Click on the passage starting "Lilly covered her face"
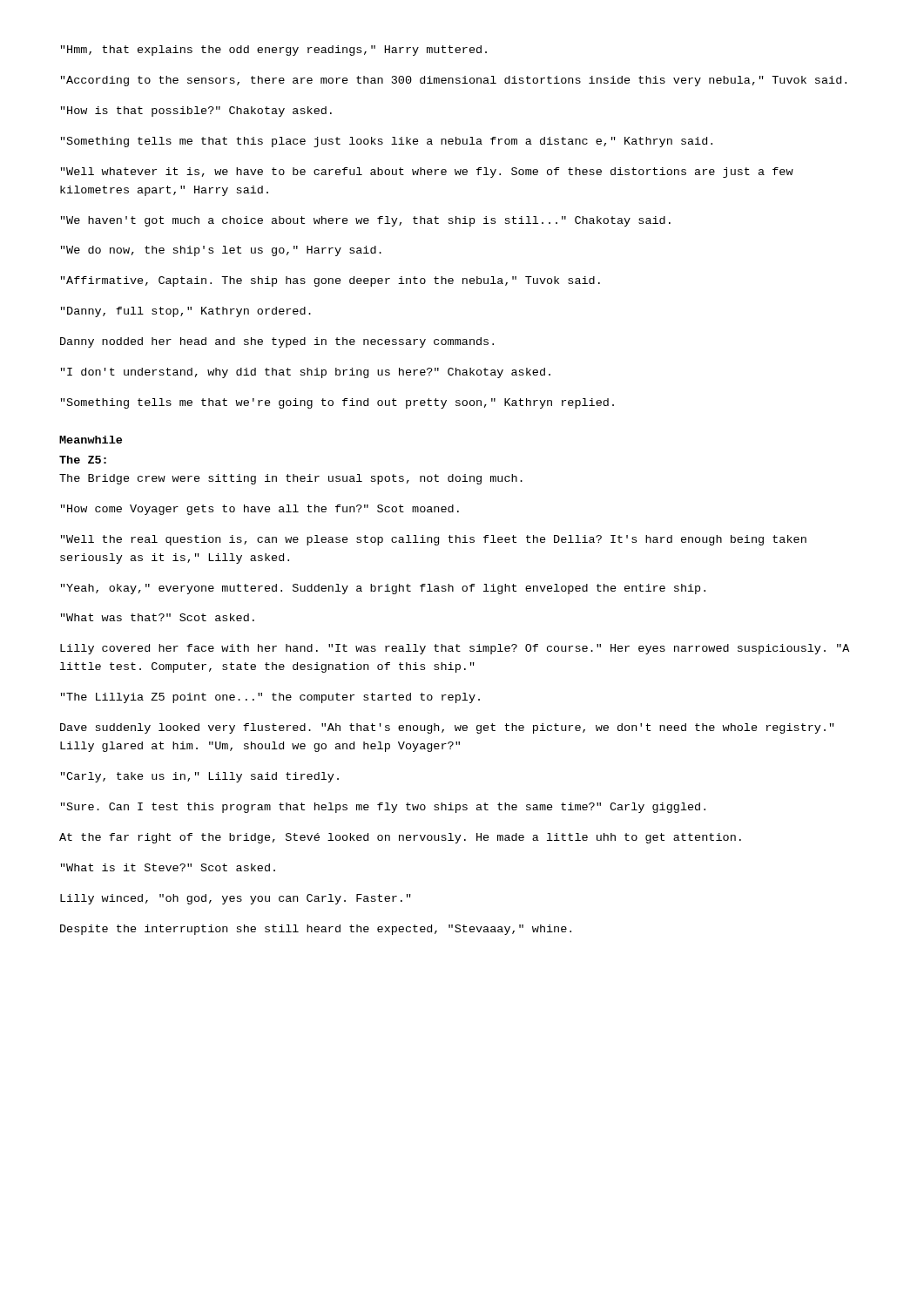This screenshot has width=924, height=1307. [454, 658]
